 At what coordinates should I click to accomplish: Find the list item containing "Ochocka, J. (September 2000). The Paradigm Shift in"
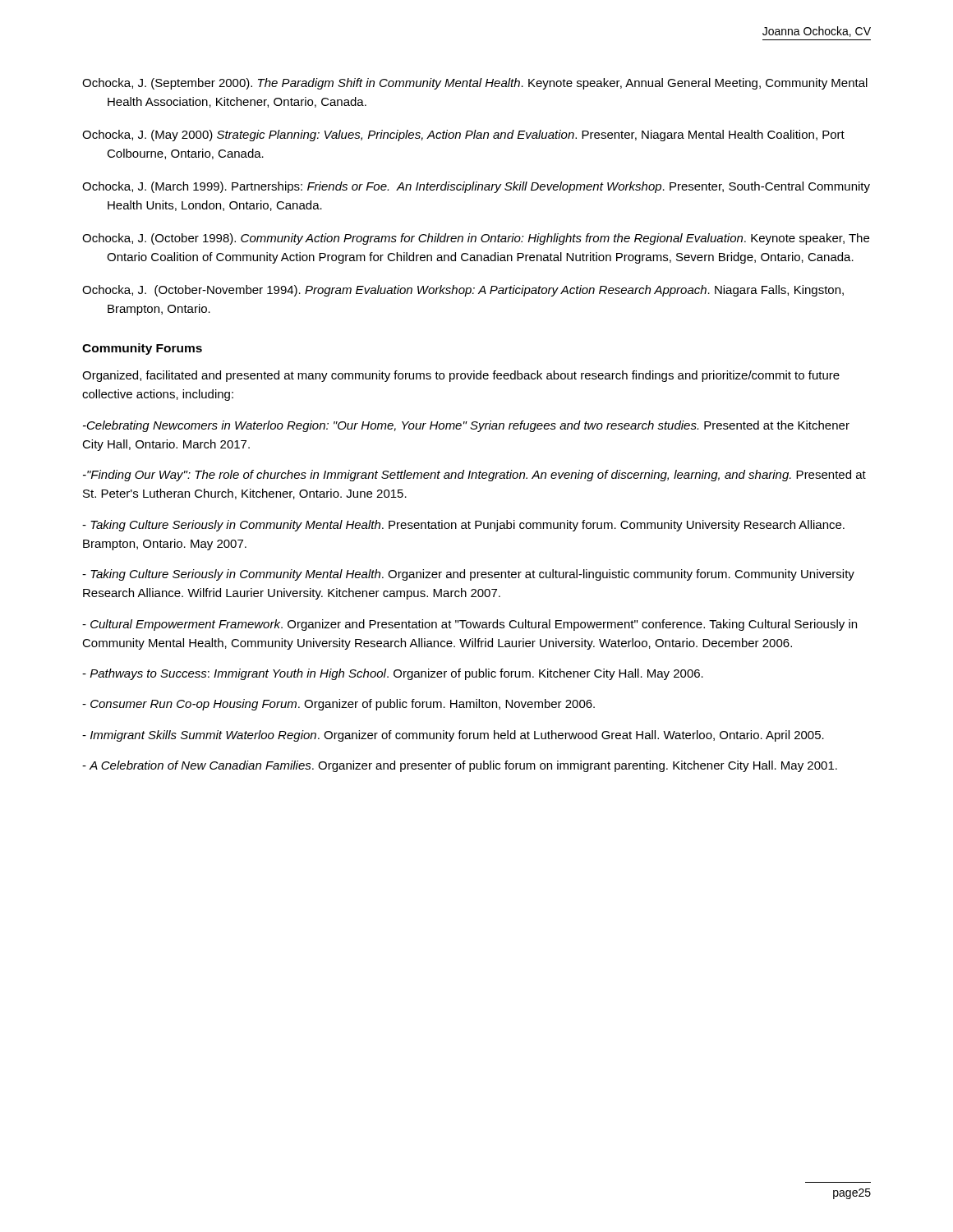pyautogui.click(x=475, y=92)
